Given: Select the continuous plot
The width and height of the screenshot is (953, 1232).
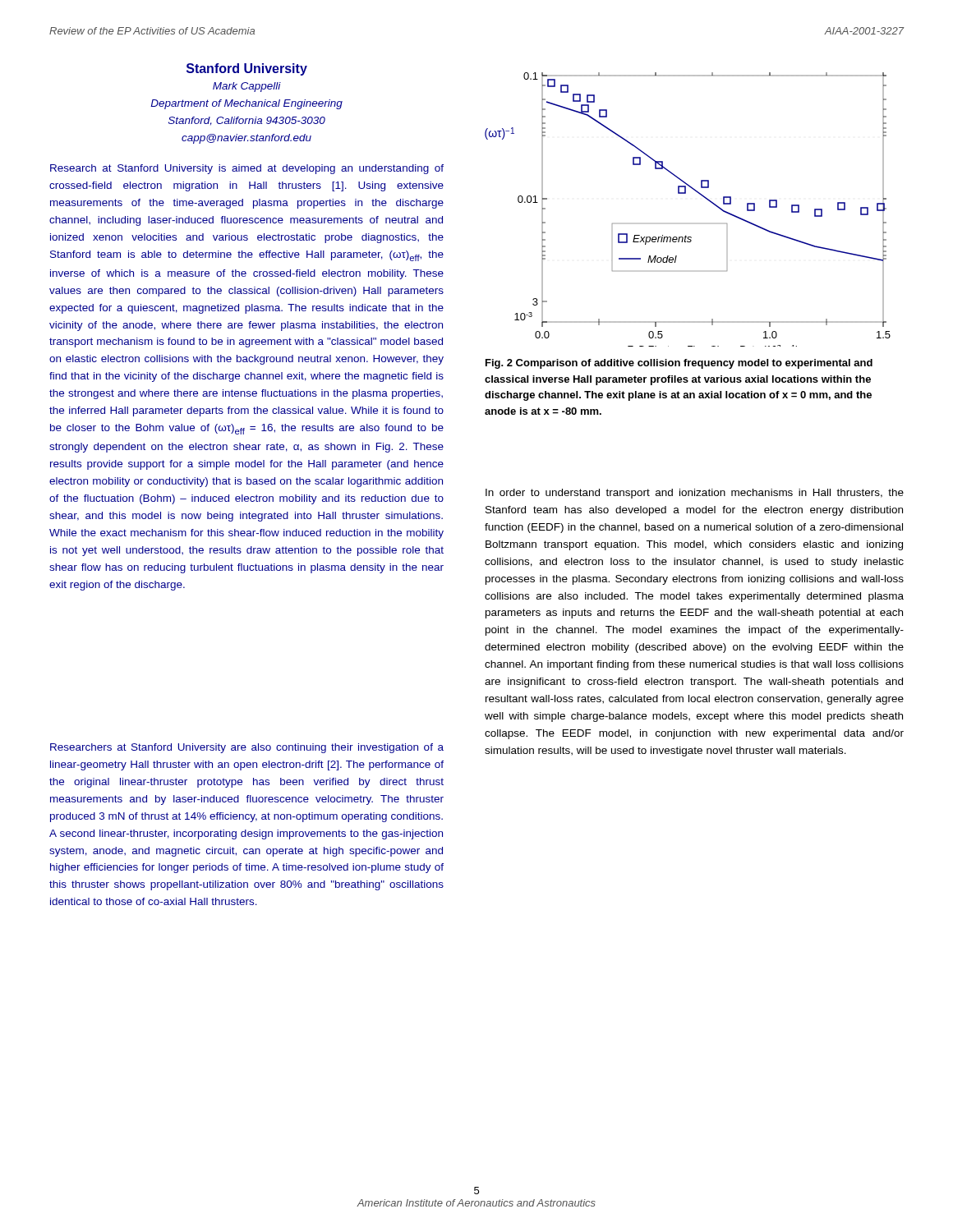Looking at the screenshot, I should (694, 203).
